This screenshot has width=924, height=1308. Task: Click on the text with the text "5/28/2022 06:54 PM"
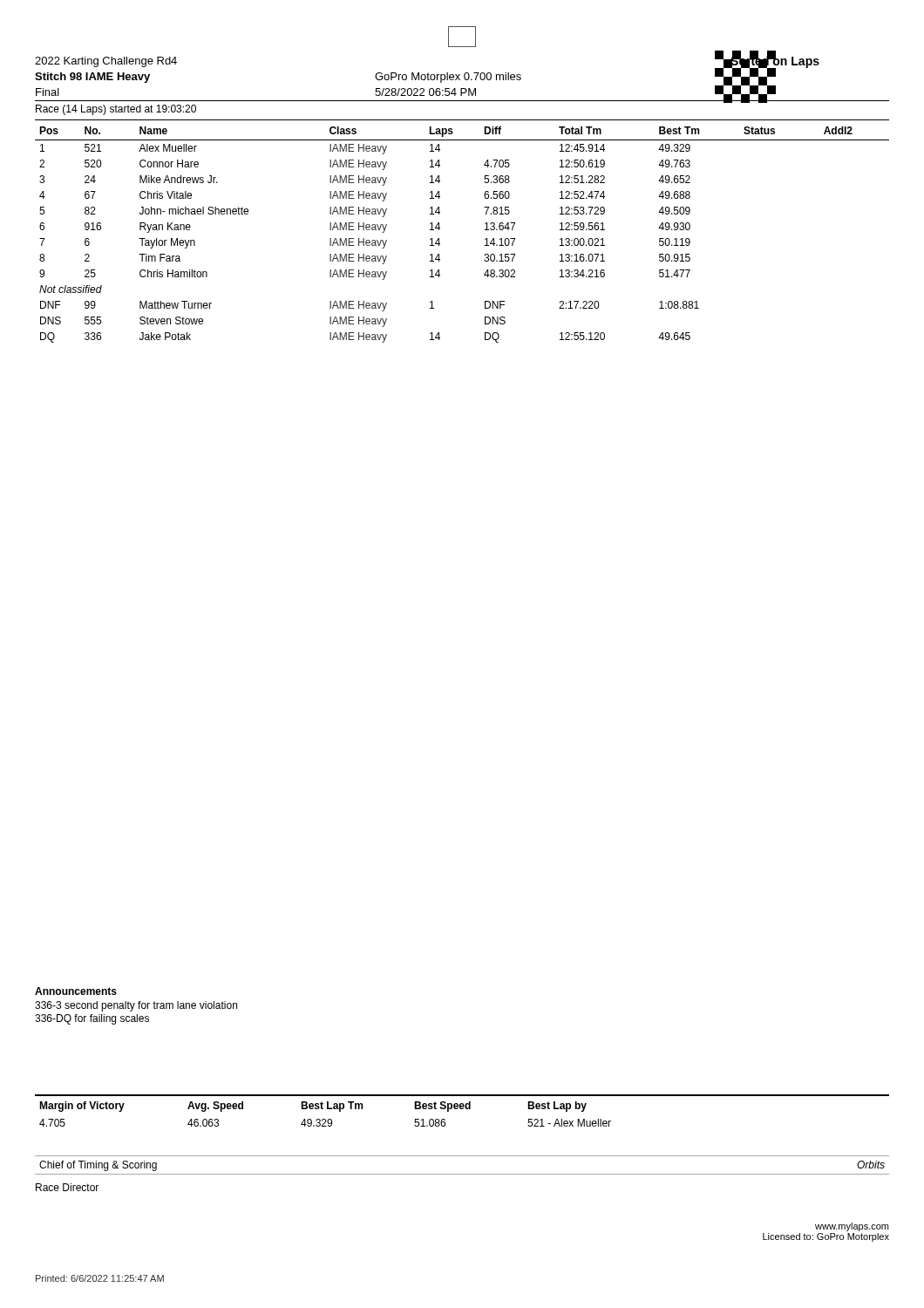[426, 92]
